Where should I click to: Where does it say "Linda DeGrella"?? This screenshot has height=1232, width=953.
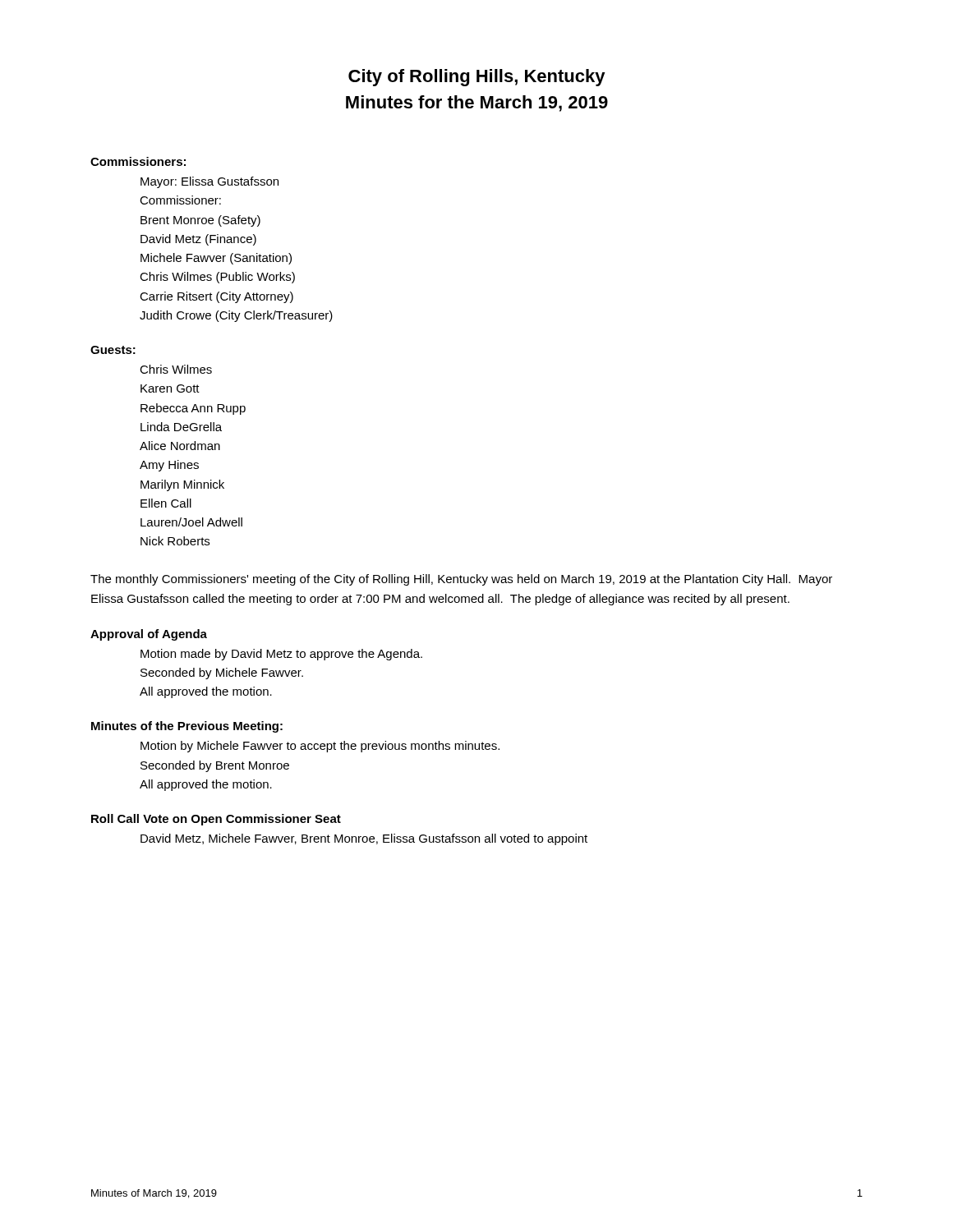tap(181, 426)
